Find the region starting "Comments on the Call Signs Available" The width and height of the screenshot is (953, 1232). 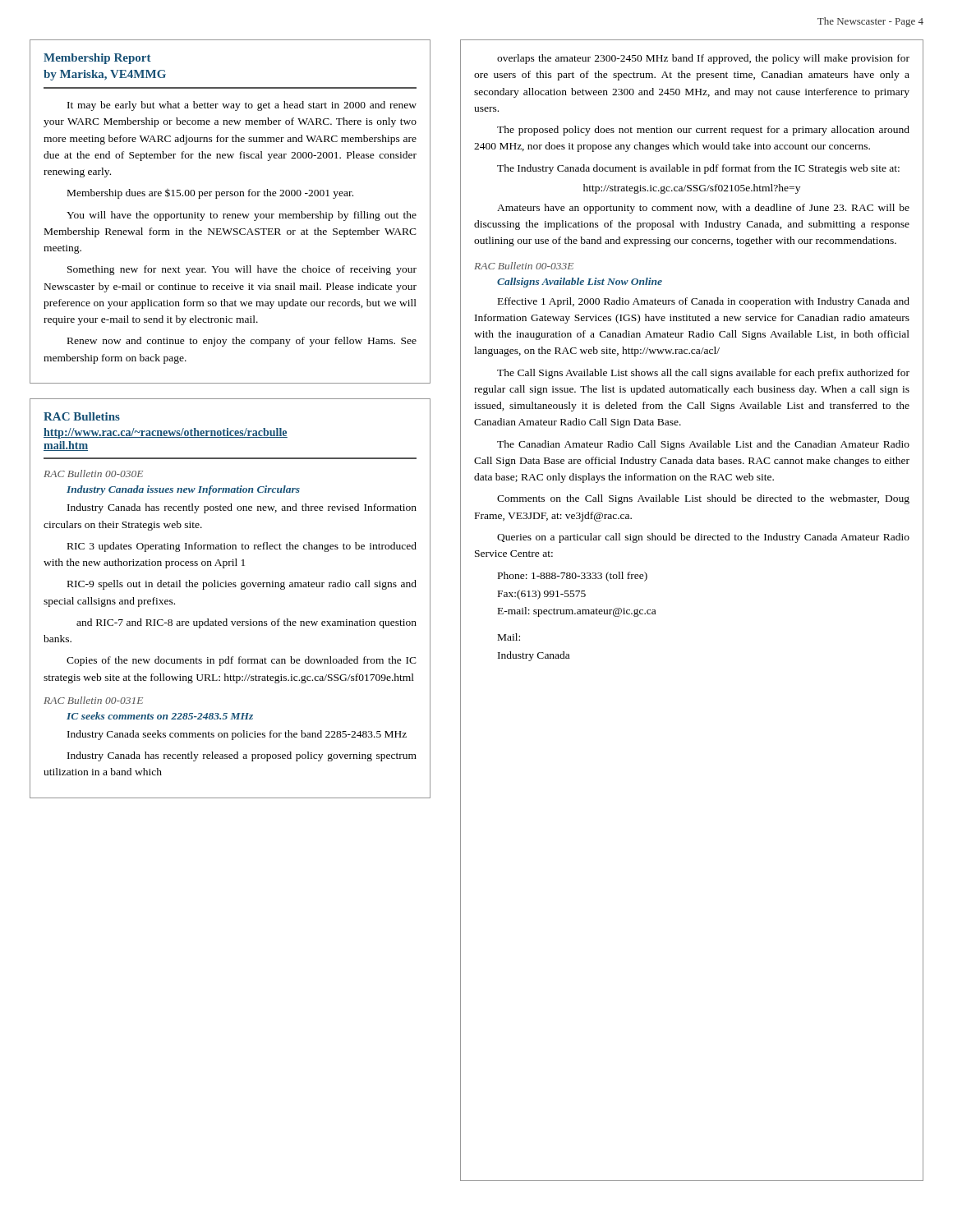pos(692,507)
